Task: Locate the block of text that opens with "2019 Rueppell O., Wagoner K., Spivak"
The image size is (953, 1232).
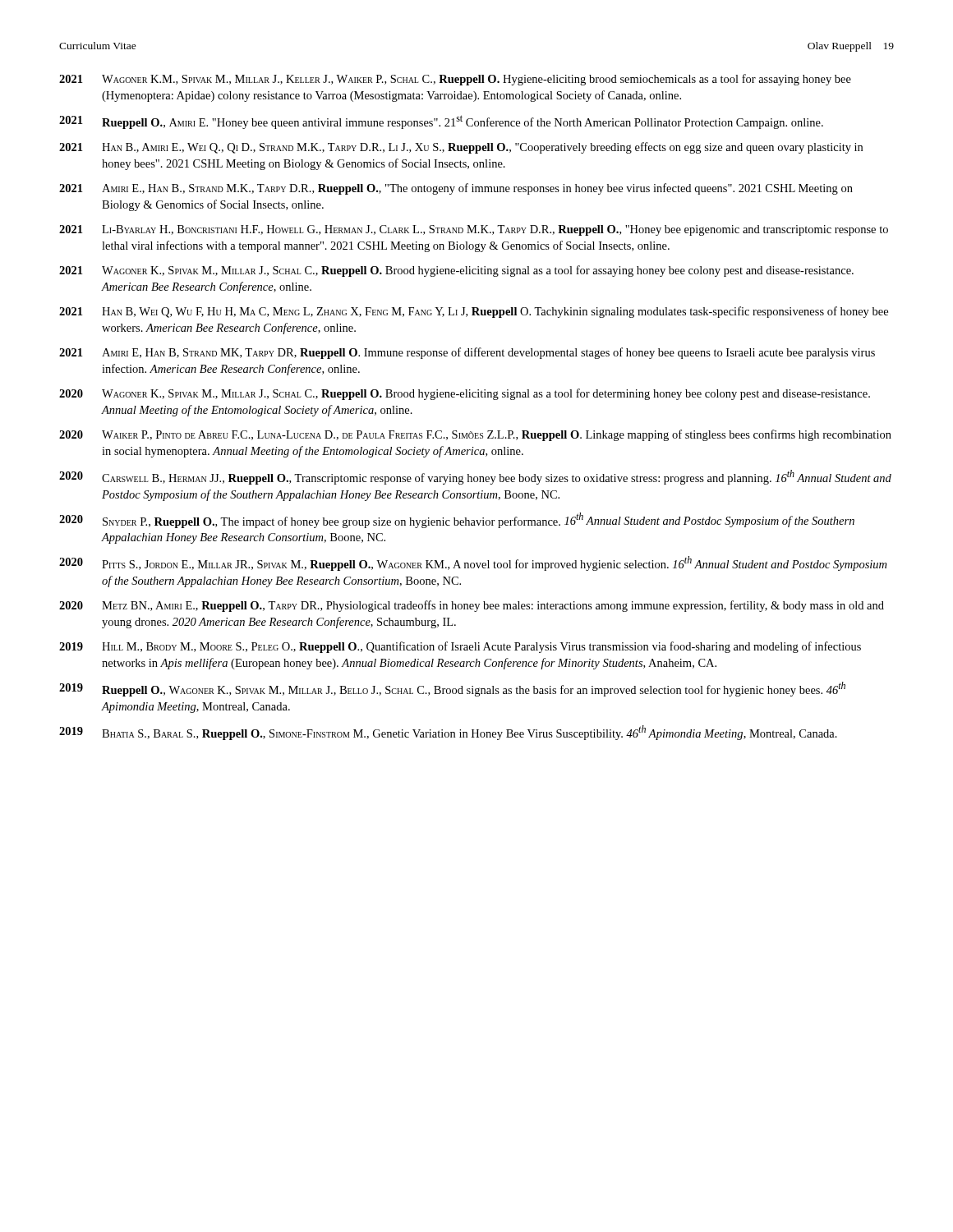Action: (x=476, y=697)
